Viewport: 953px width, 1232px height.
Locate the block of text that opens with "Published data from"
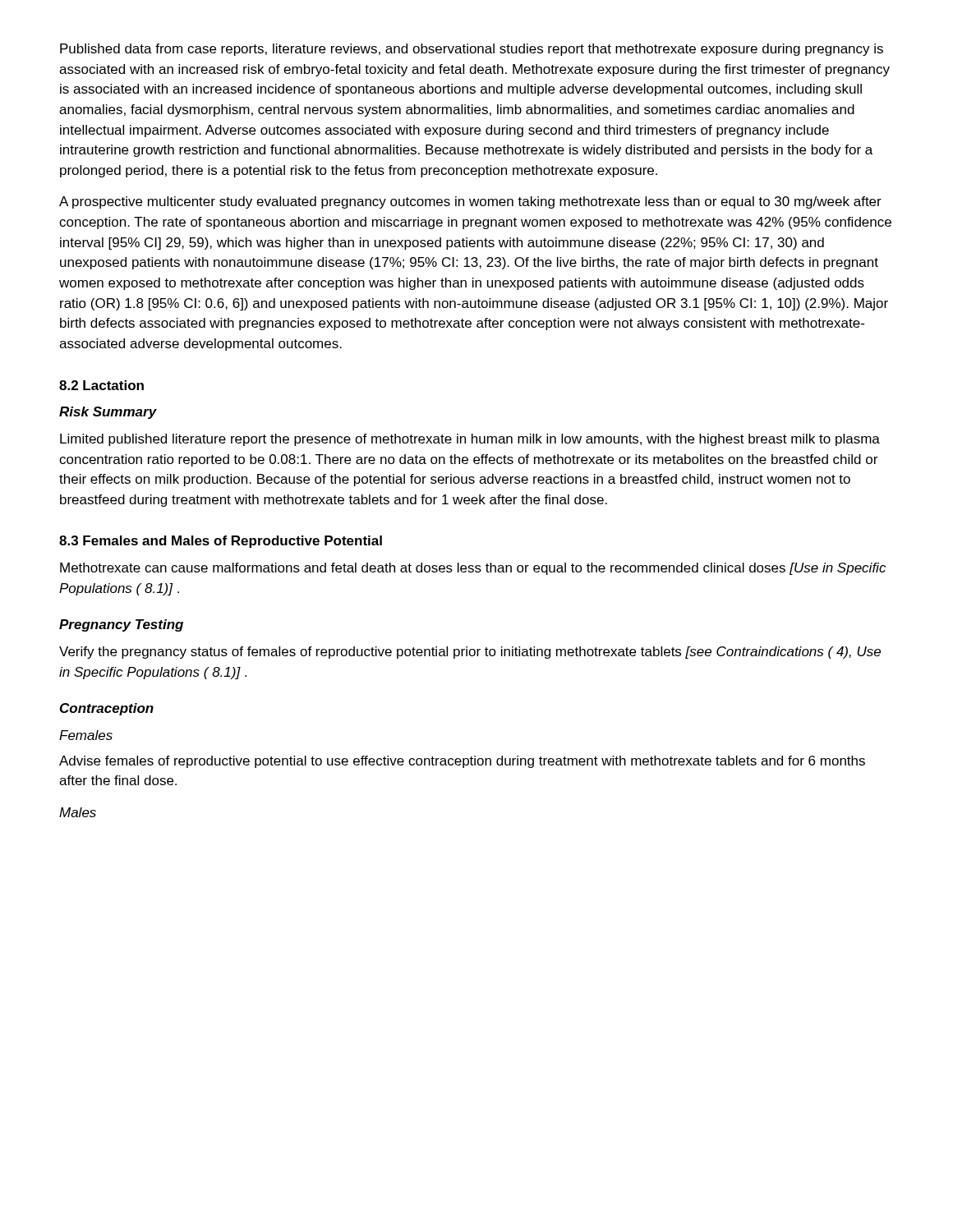476,110
